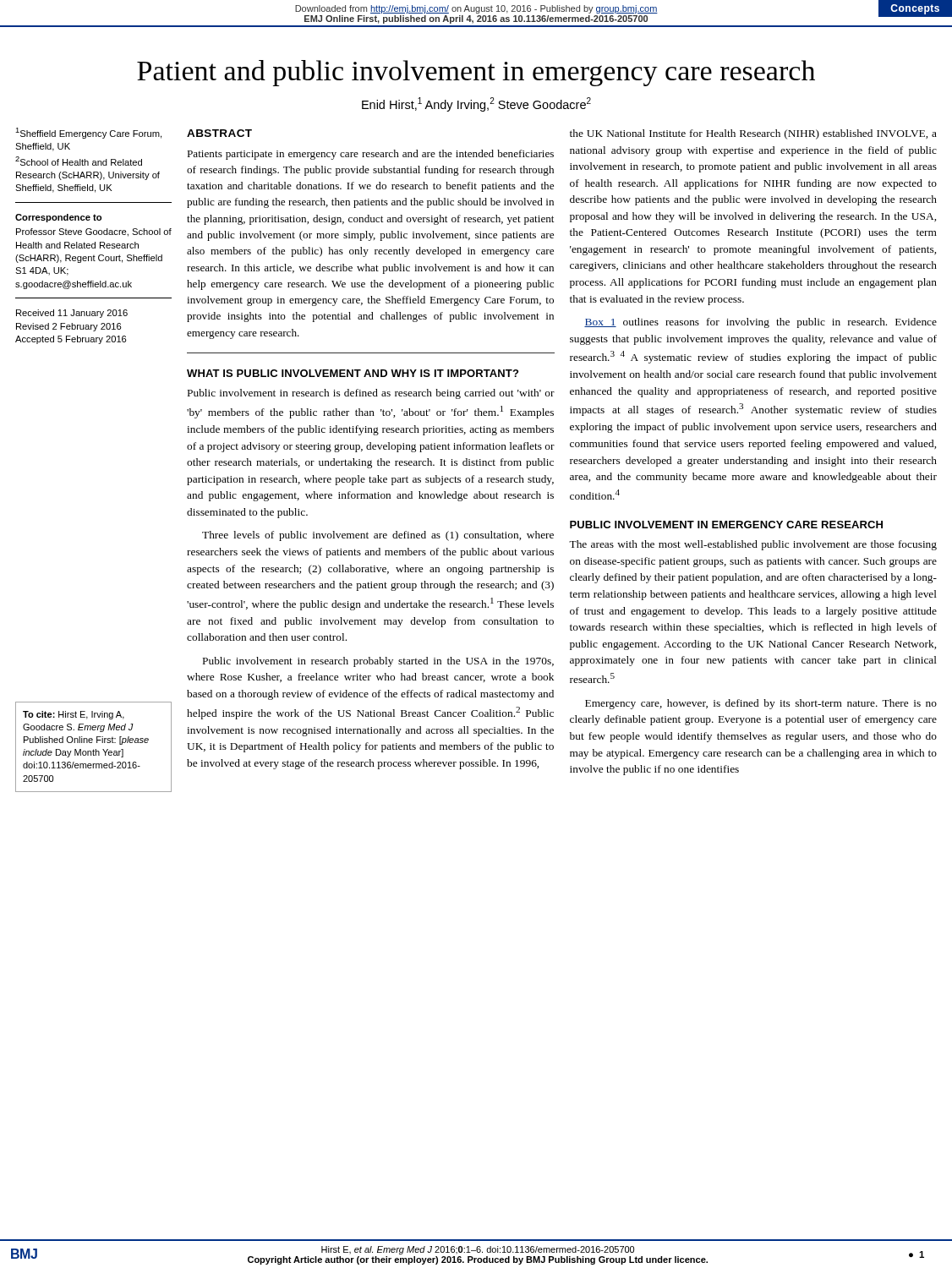Find the passage starting "Three levels of public involvement are defined"
Image resolution: width=952 pixels, height=1268 pixels.
point(371,586)
